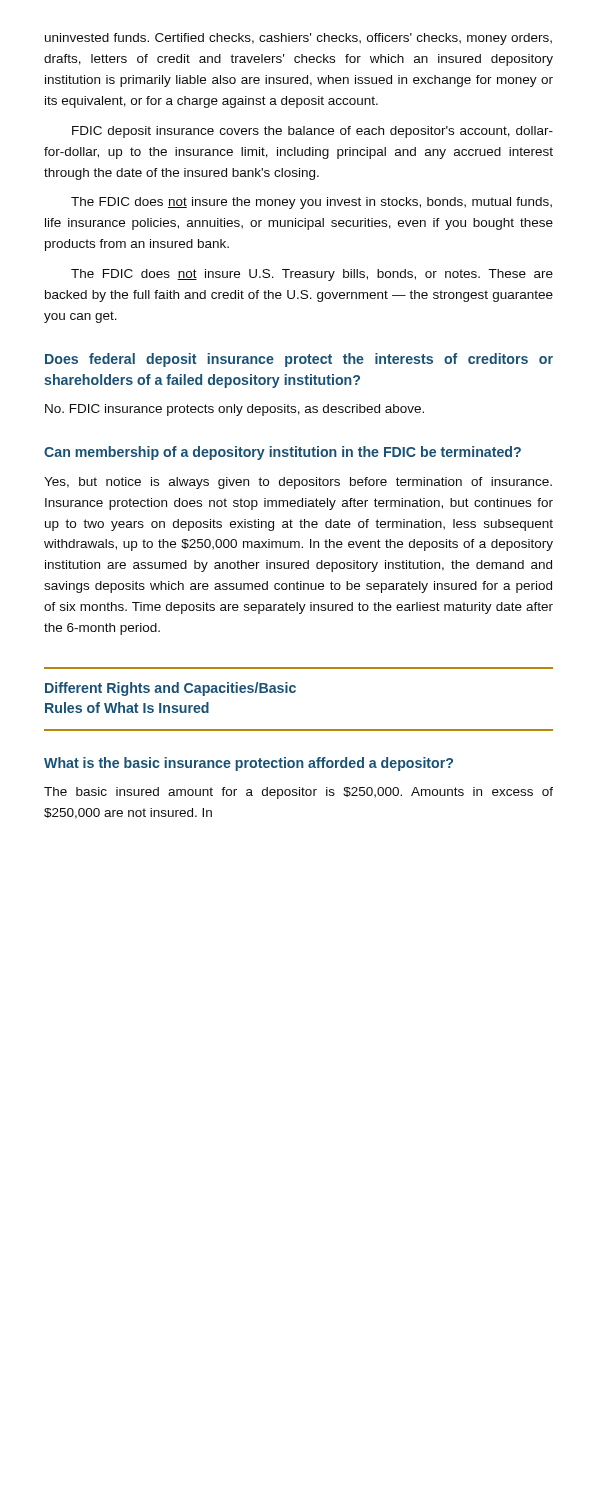Locate the section header that reads "Does federal deposit insurance protect the interests of"
The height and width of the screenshot is (1500, 601).
point(298,370)
